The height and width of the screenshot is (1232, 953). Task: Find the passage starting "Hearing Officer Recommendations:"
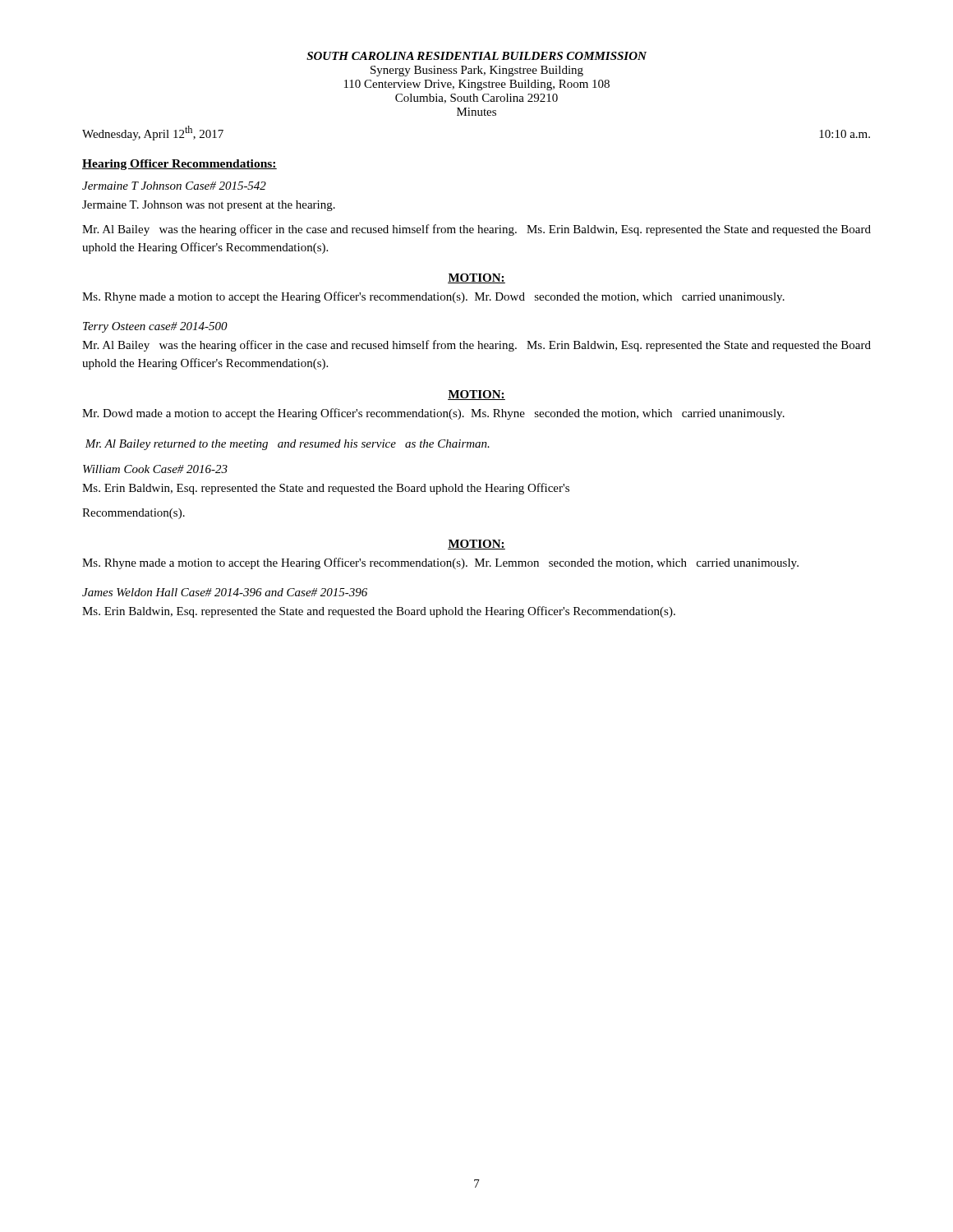click(x=179, y=163)
